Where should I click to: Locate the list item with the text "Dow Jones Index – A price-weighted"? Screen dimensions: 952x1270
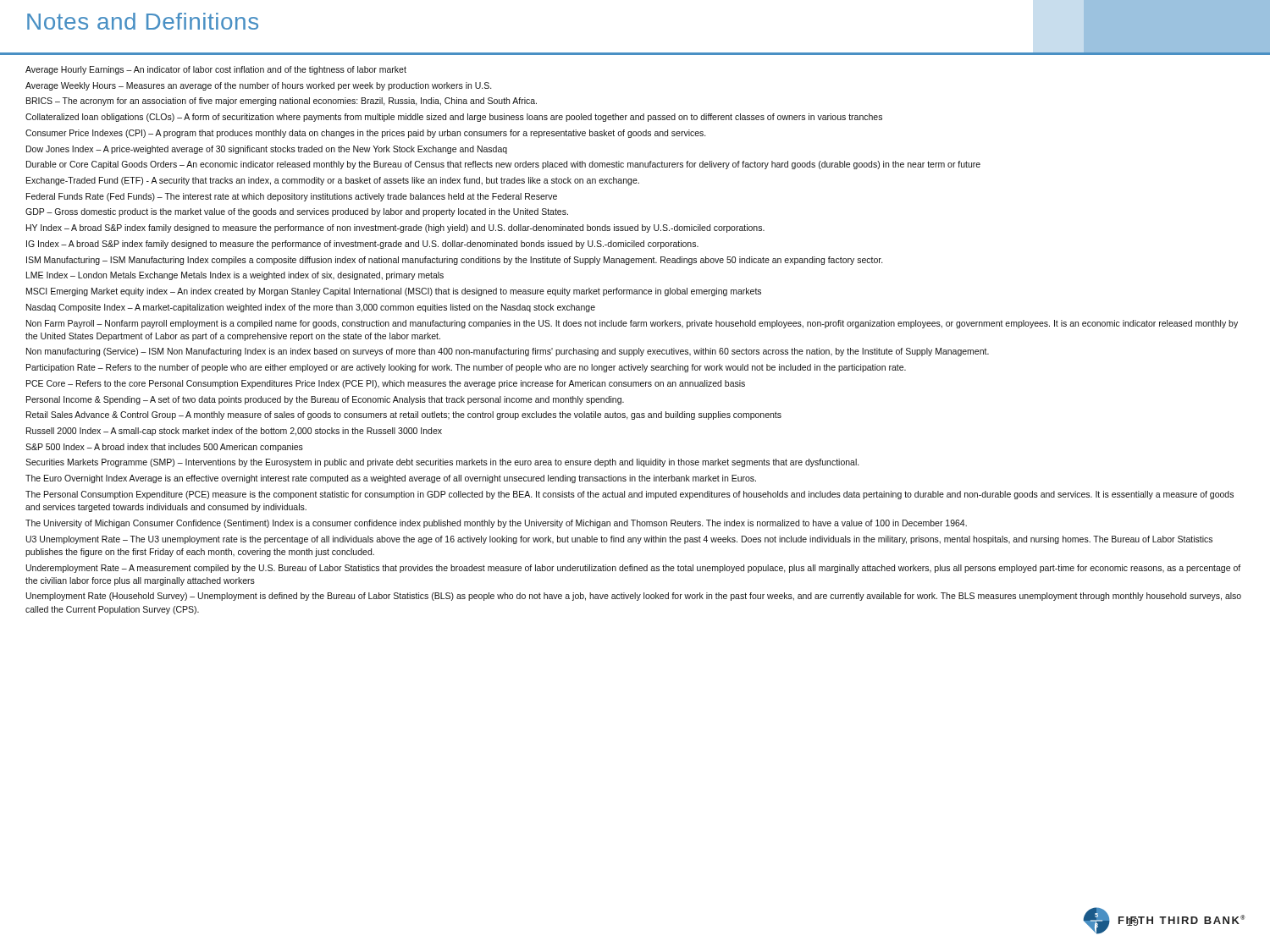pos(266,149)
